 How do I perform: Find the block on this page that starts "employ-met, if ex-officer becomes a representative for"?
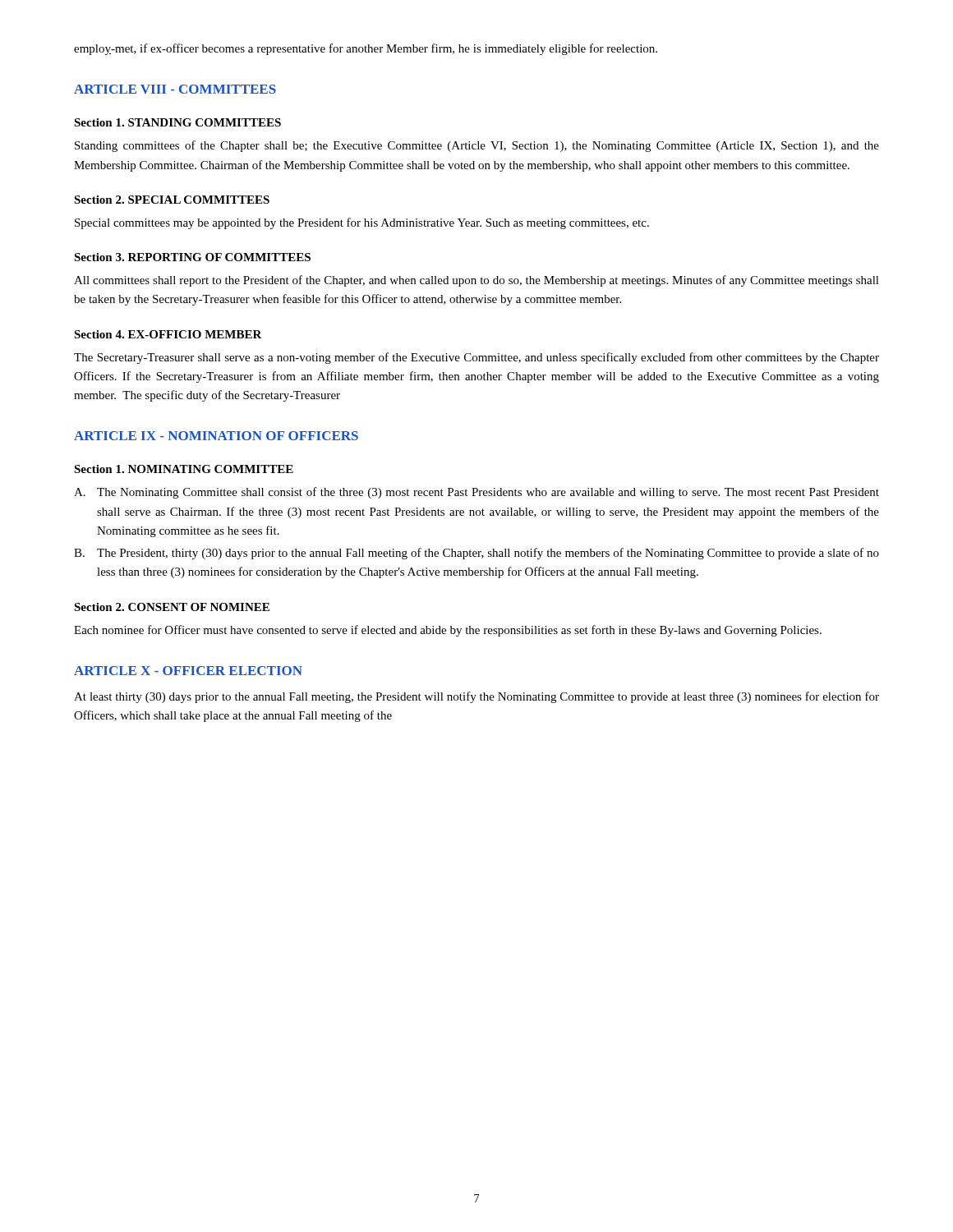coord(366,48)
